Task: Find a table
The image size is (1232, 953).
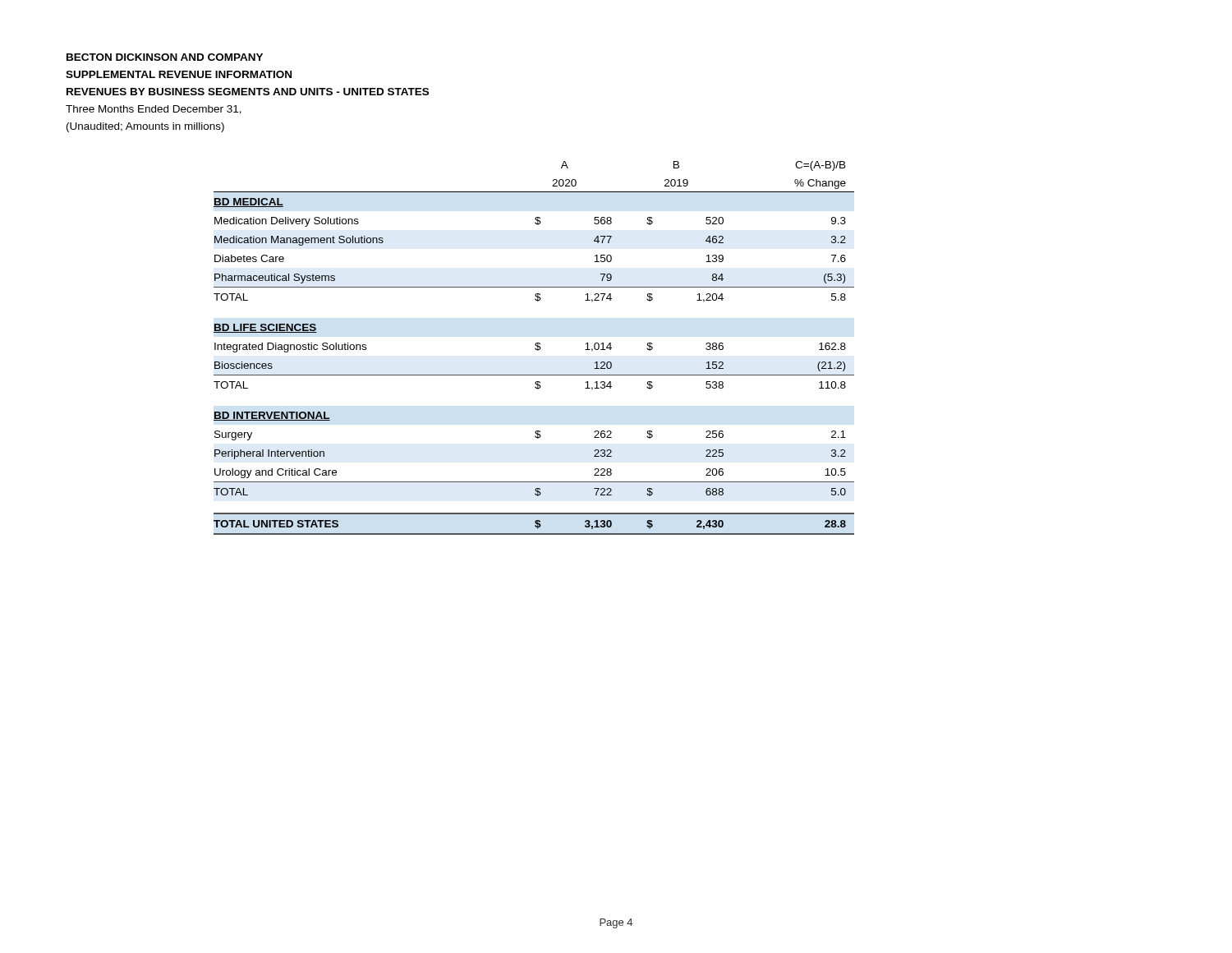Action: (616, 345)
